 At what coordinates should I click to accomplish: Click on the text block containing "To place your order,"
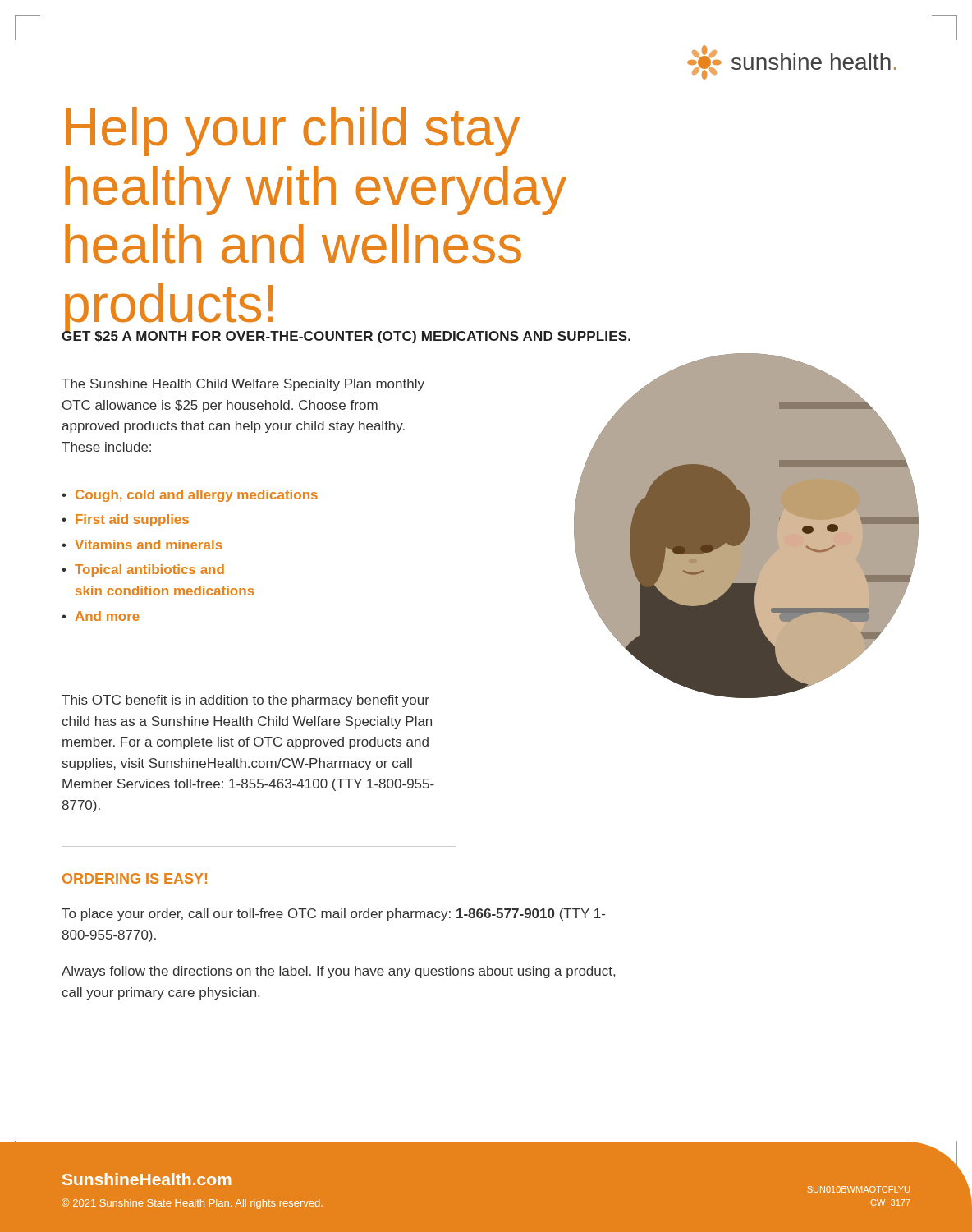coord(334,924)
